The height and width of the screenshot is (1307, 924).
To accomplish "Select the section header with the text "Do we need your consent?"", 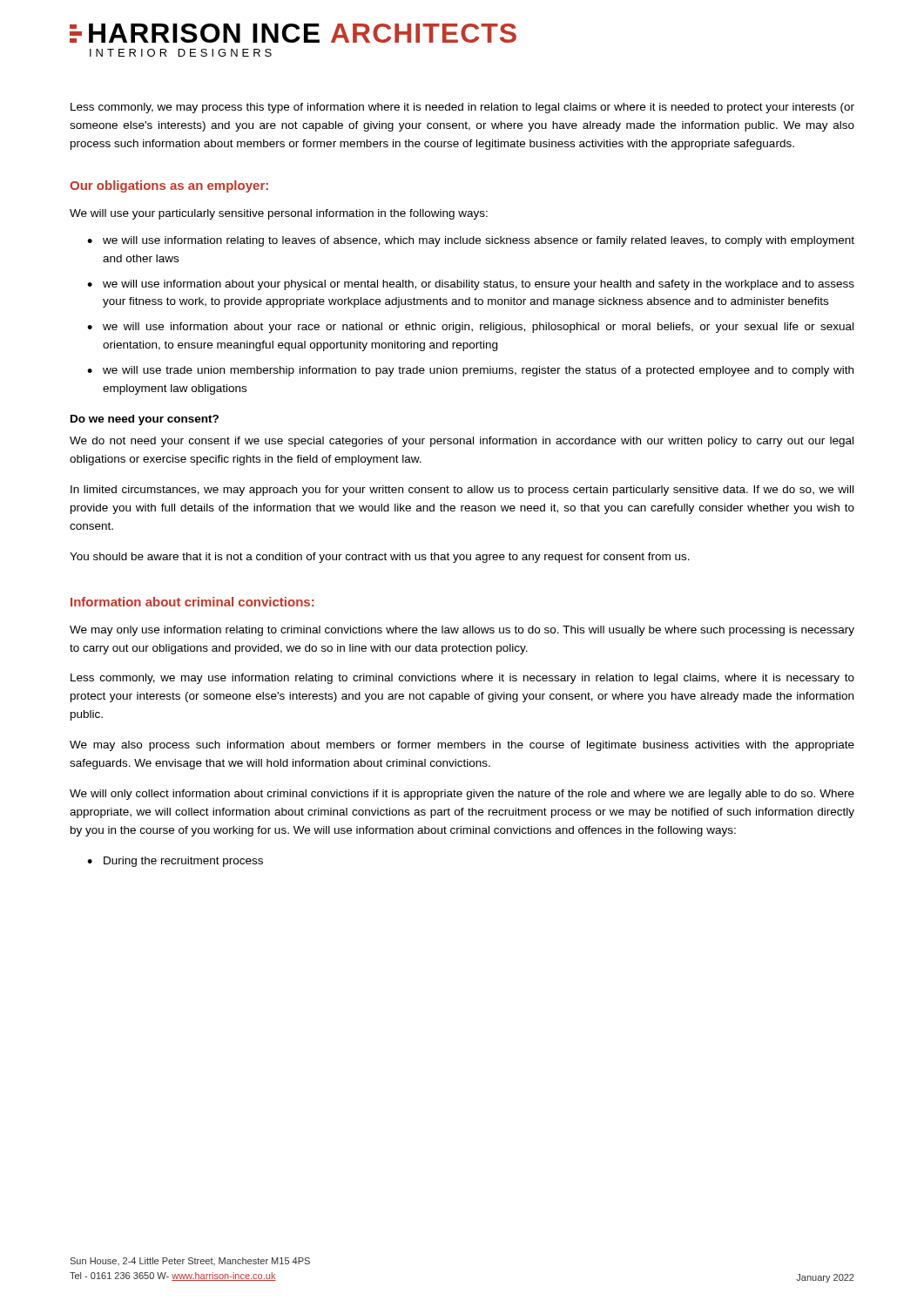I will 144,419.
